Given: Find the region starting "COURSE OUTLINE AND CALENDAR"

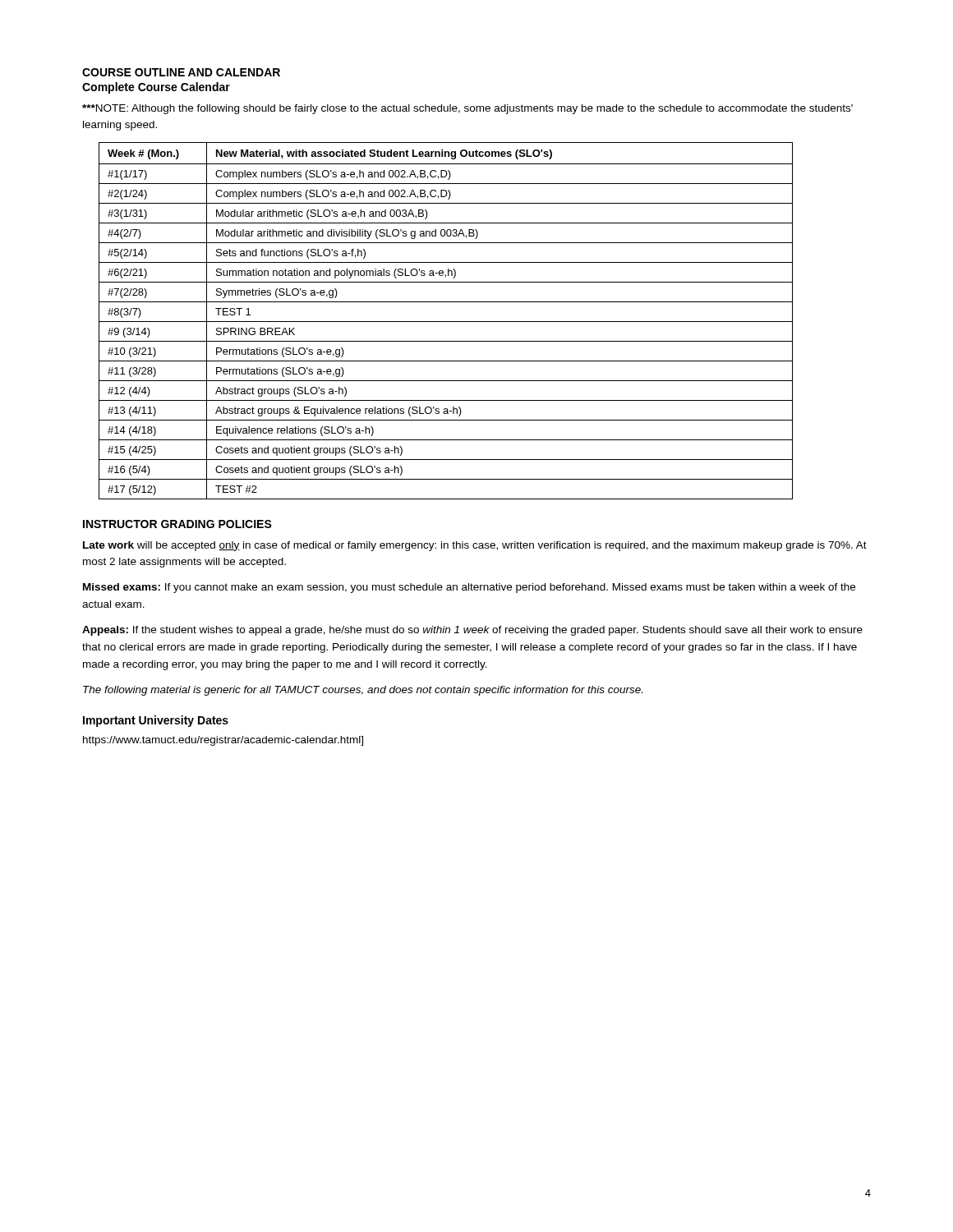Looking at the screenshot, I should pyautogui.click(x=181, y=72).
